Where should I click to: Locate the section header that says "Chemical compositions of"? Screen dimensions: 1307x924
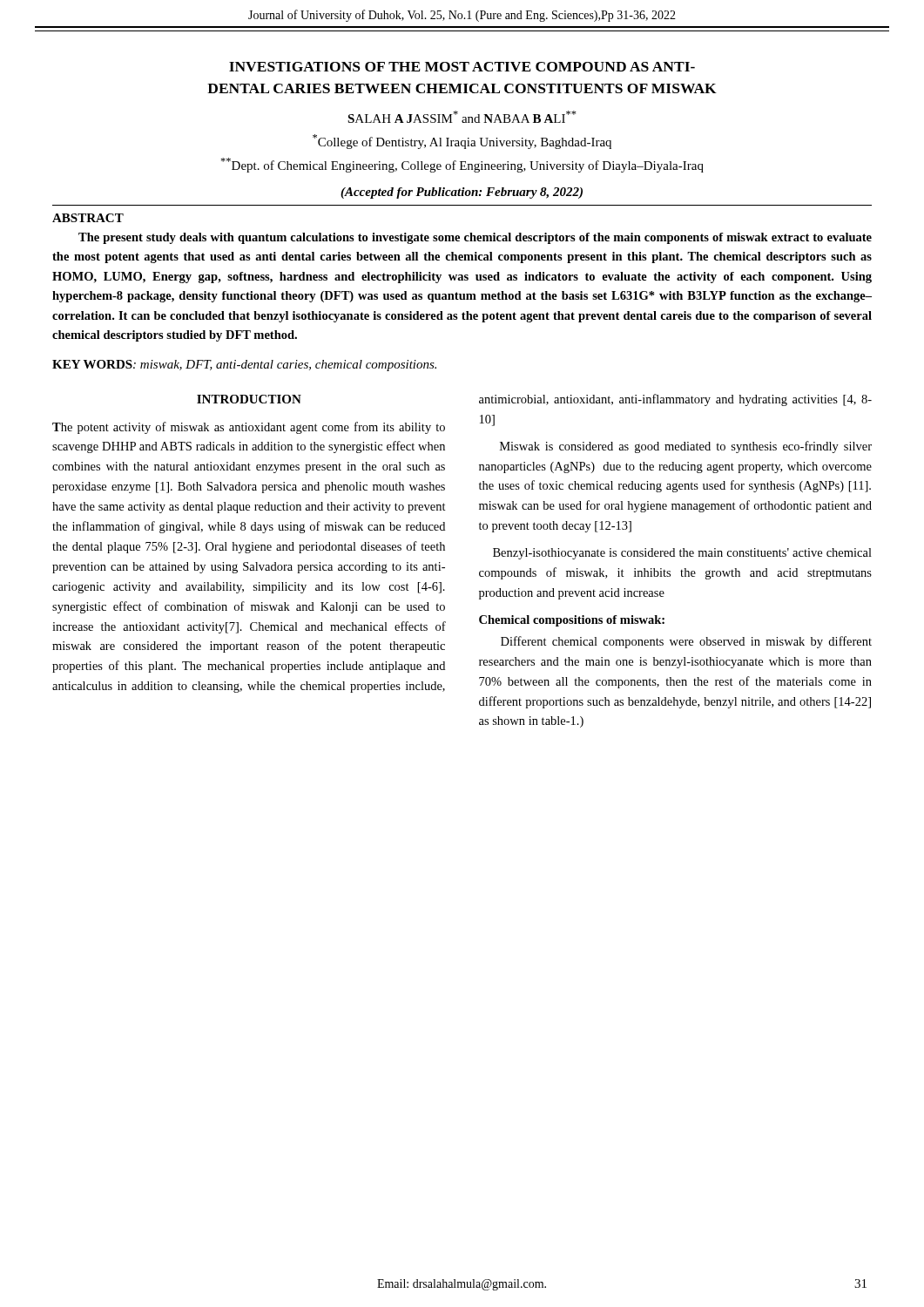pyautogui.click(x=572, y=619)
